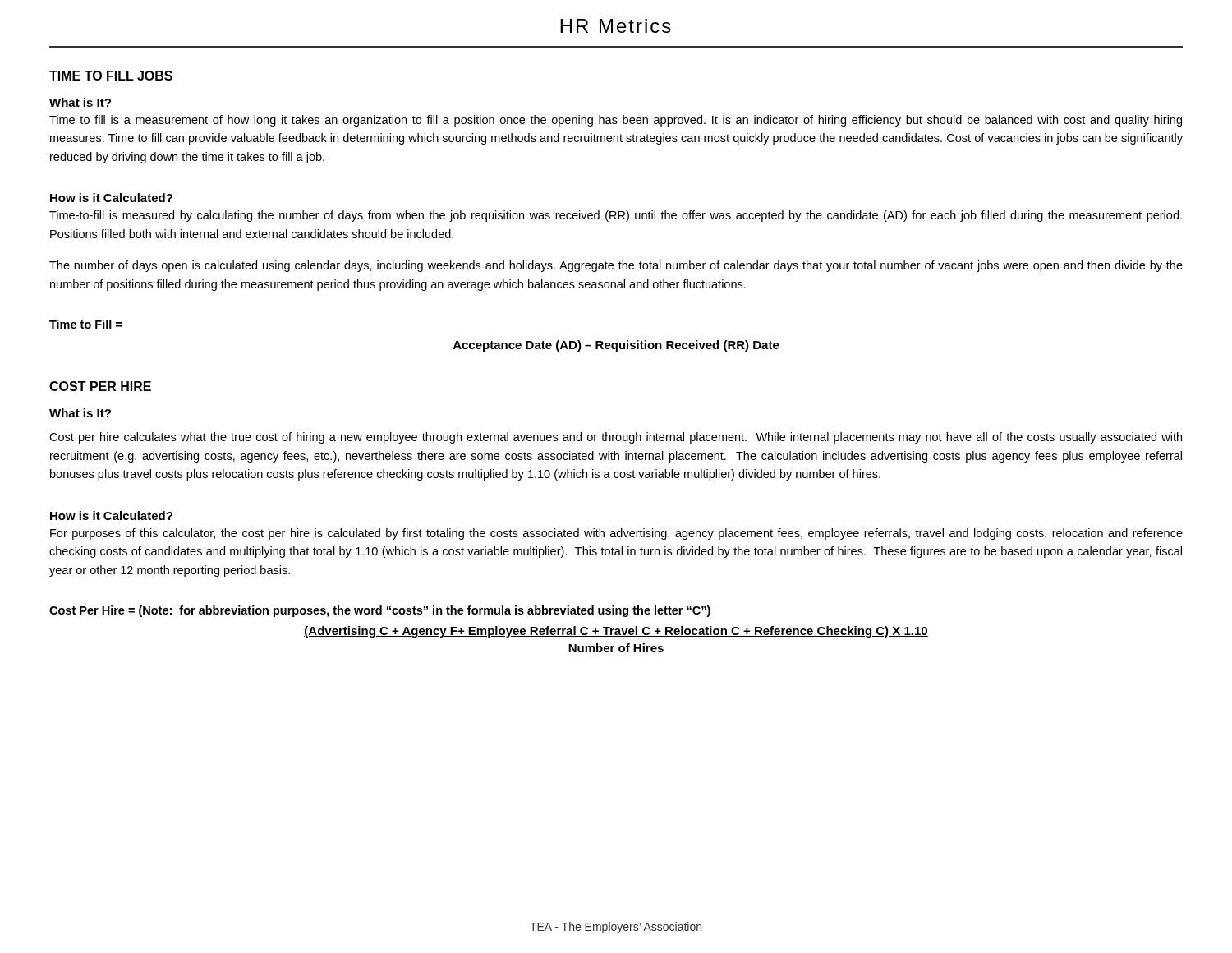Locate the section header that says "TIME TO FILL"

point(111,76)
